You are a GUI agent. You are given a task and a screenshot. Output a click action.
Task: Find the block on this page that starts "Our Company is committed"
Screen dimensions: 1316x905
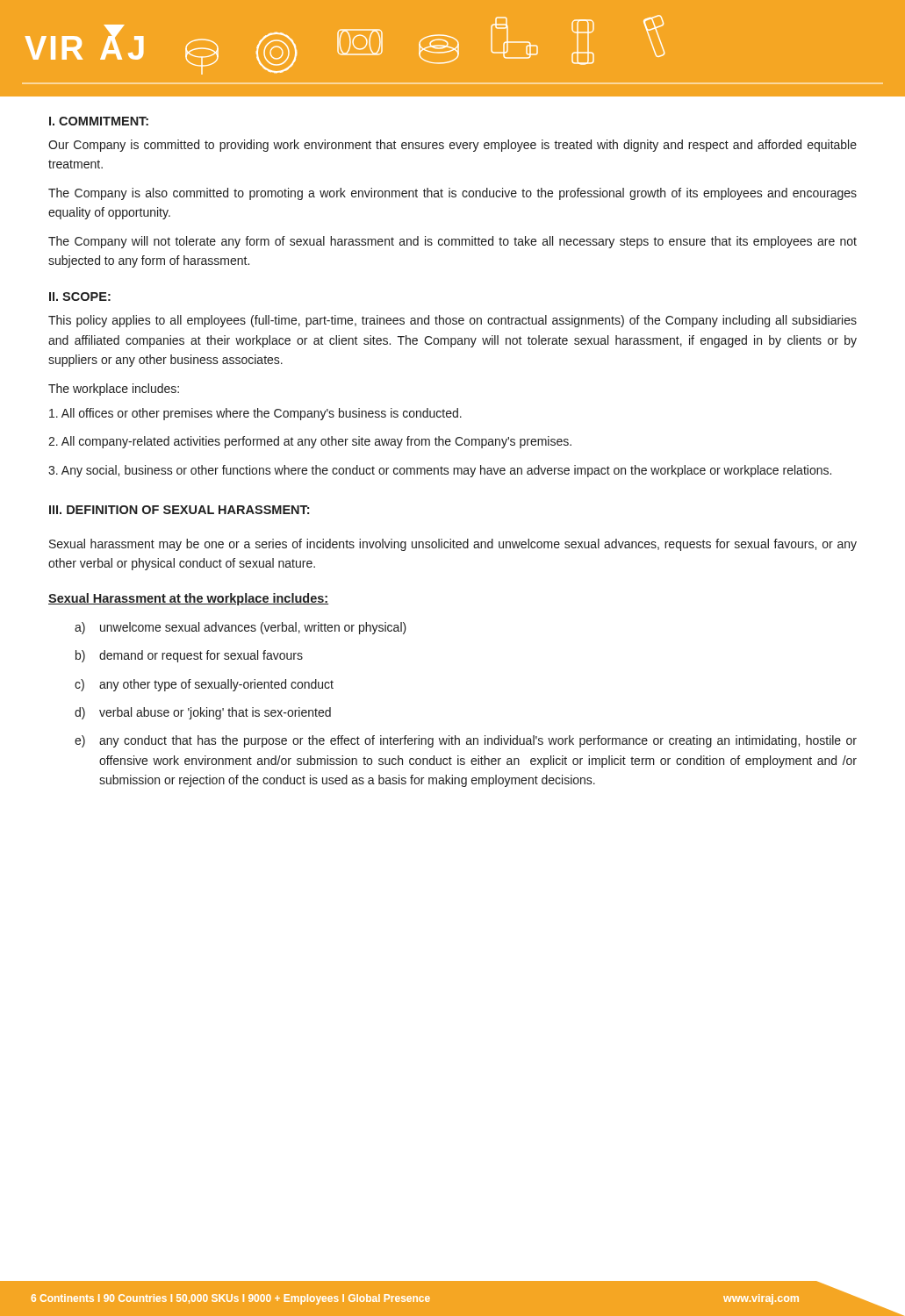[x=452, y=155]
